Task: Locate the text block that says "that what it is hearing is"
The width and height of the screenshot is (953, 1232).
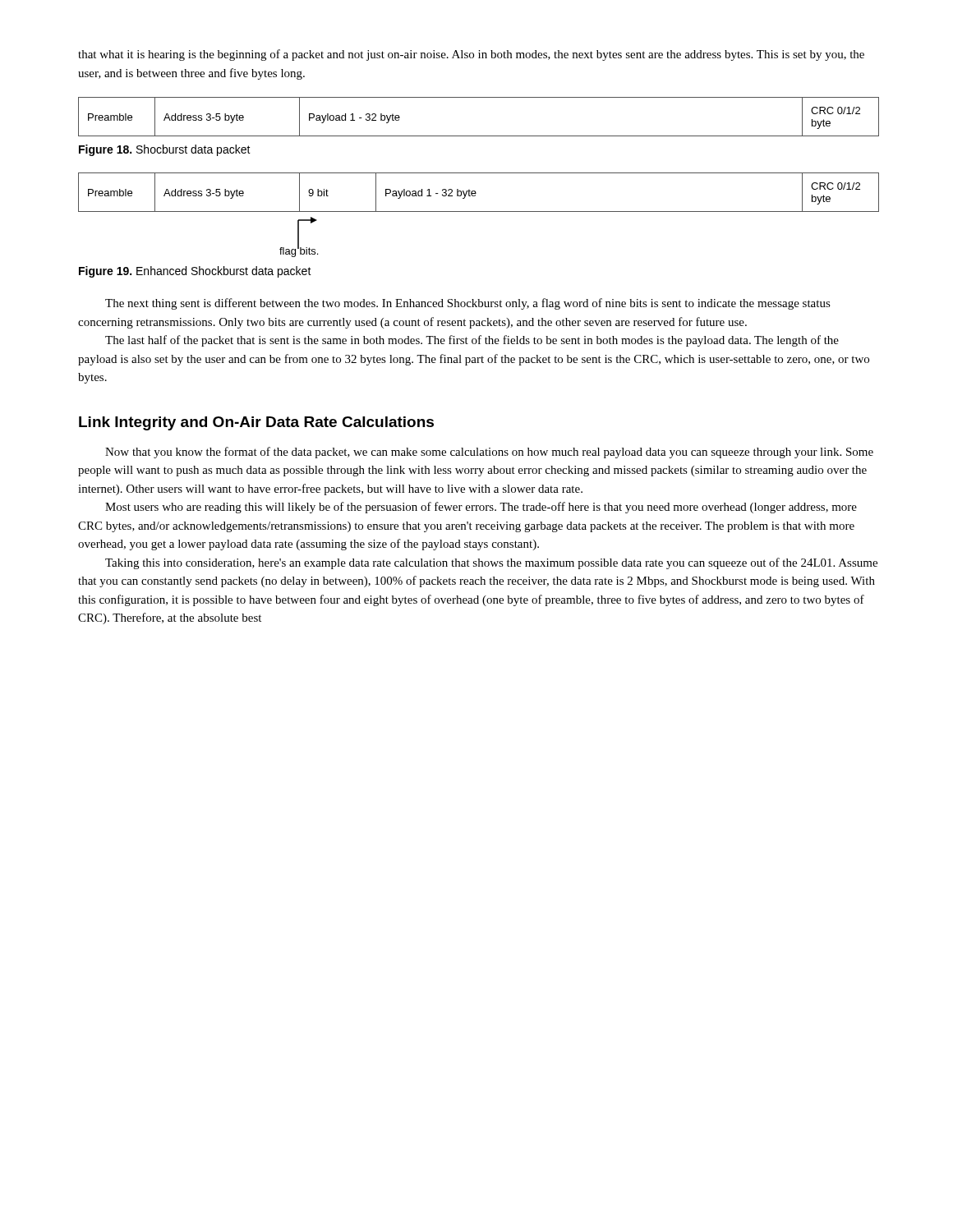Action: coord(471,63)
